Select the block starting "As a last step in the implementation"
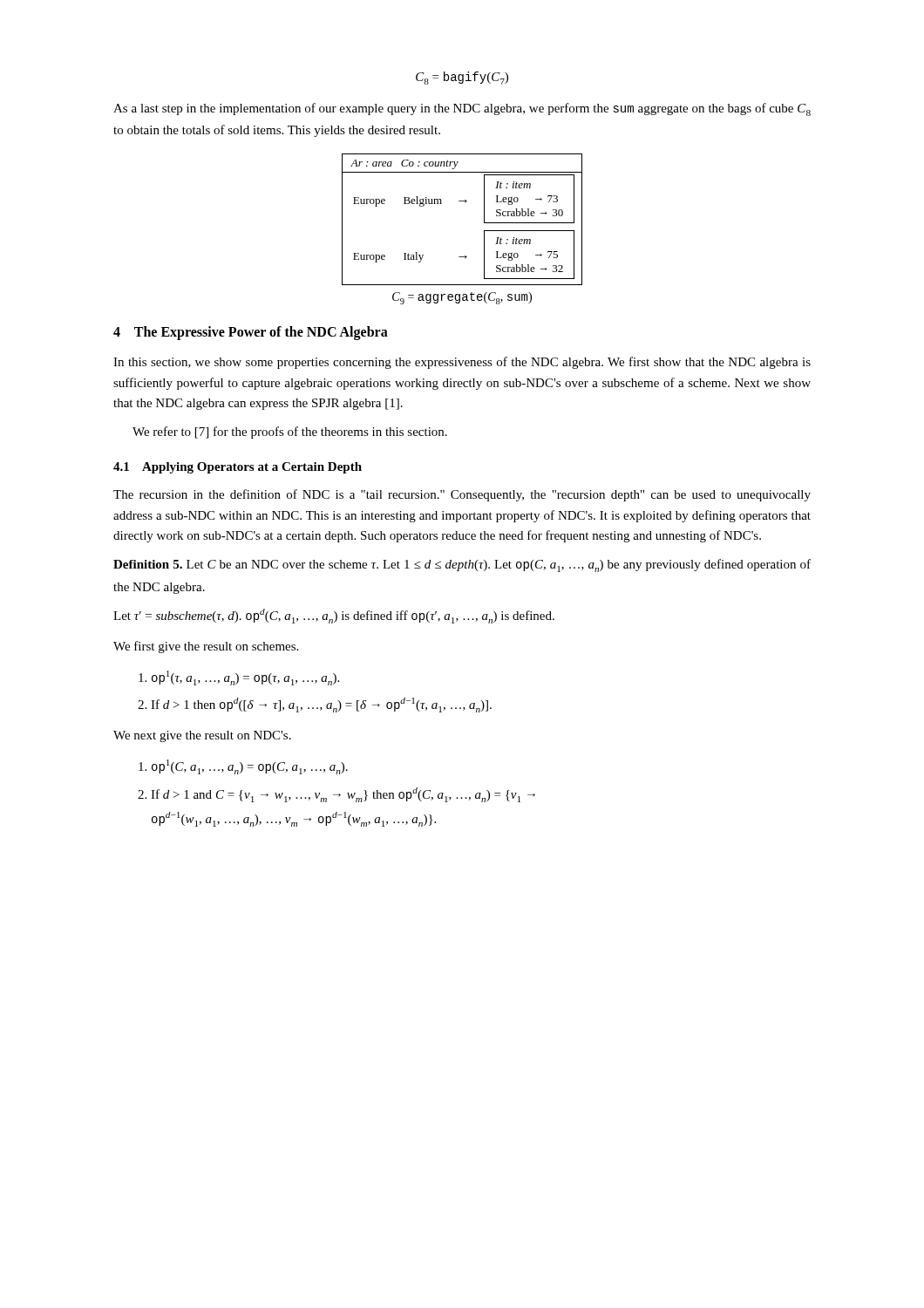 click(462, 119)
